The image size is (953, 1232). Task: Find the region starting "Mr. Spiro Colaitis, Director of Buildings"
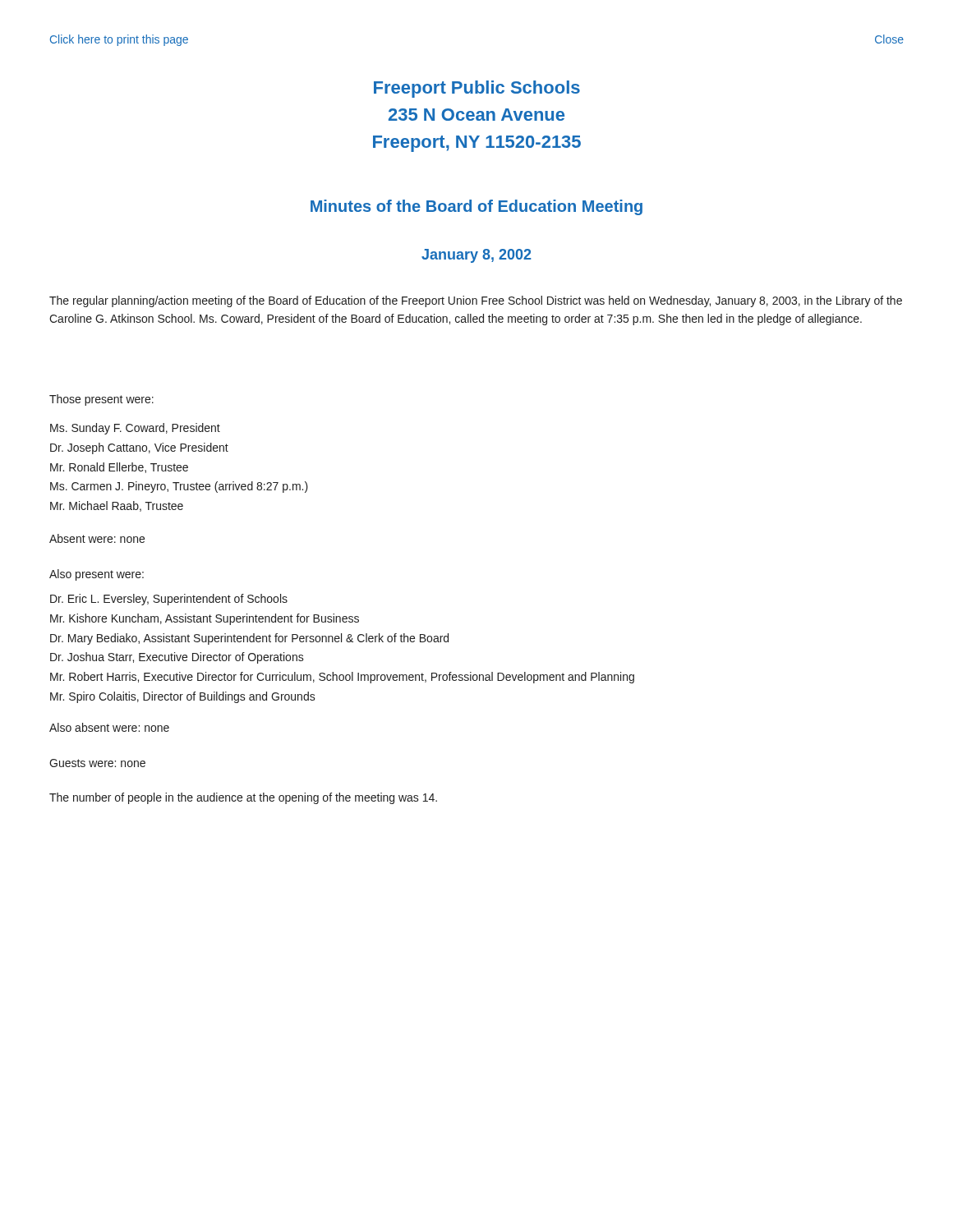click(x=182, y=697)
